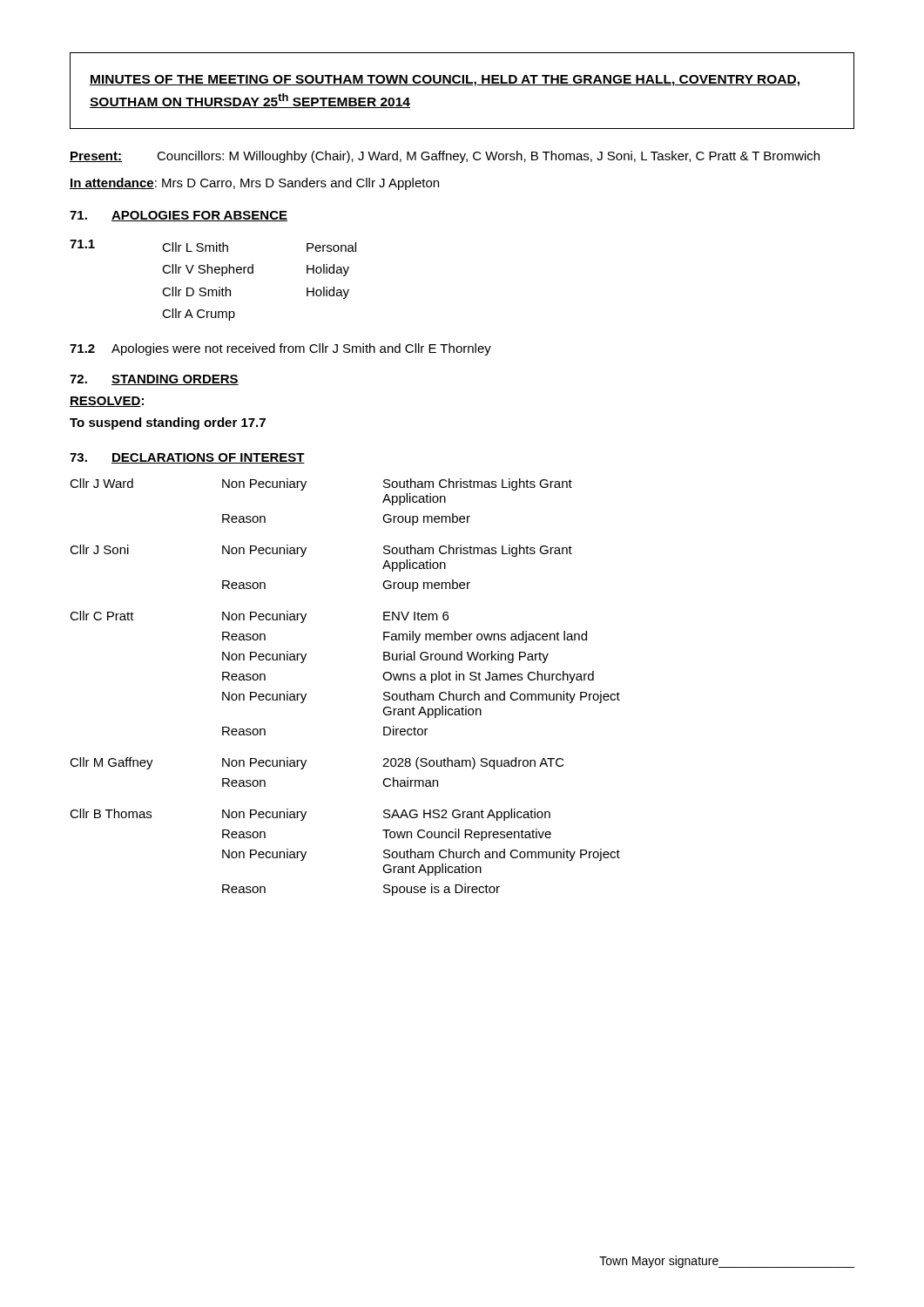Locate the section header that reads "STANDING ORDERS"
The image size is (924, 1307).
point(175,378)
